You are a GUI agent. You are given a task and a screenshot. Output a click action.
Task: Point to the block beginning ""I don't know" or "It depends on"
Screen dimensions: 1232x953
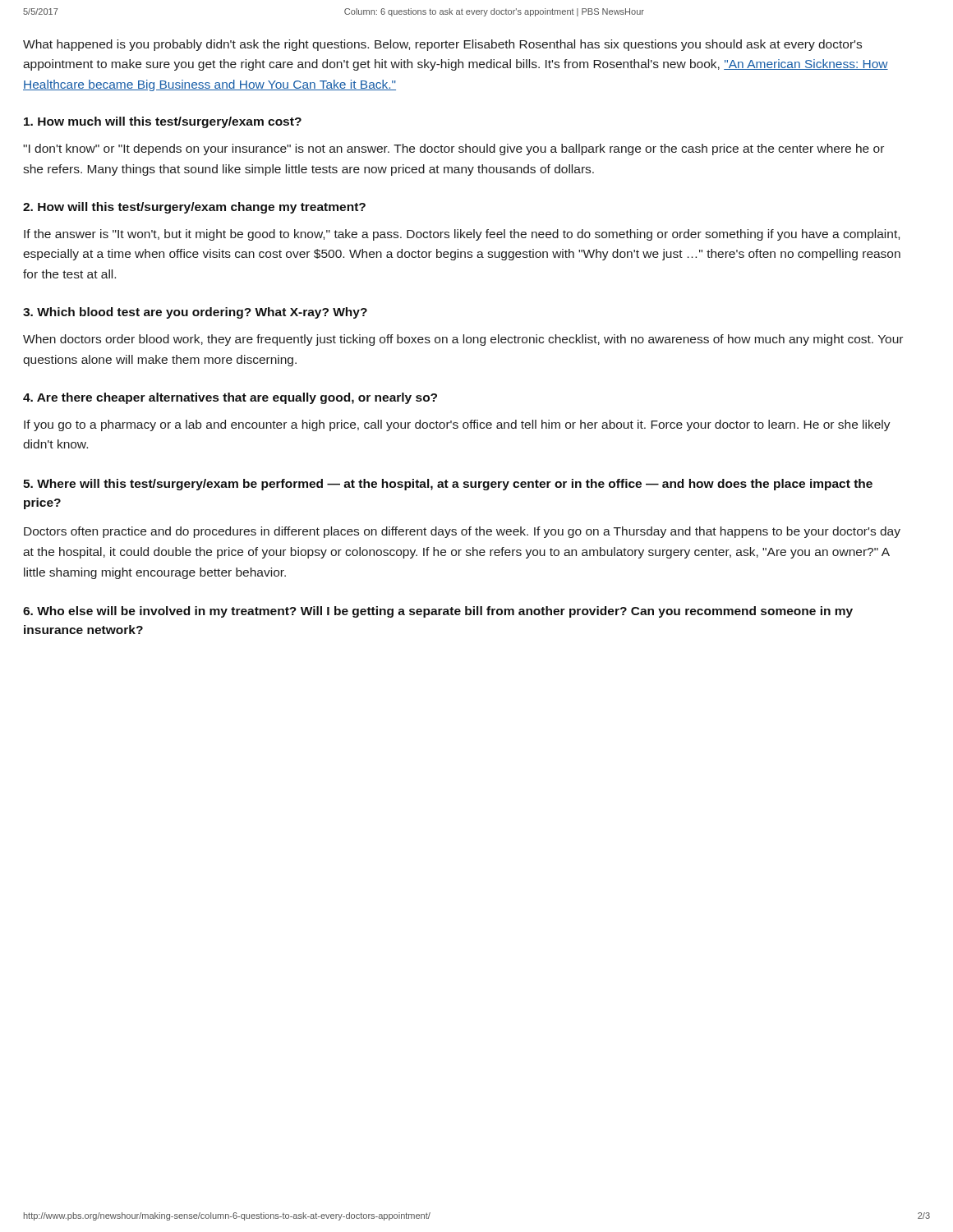[x=454, y=158]
